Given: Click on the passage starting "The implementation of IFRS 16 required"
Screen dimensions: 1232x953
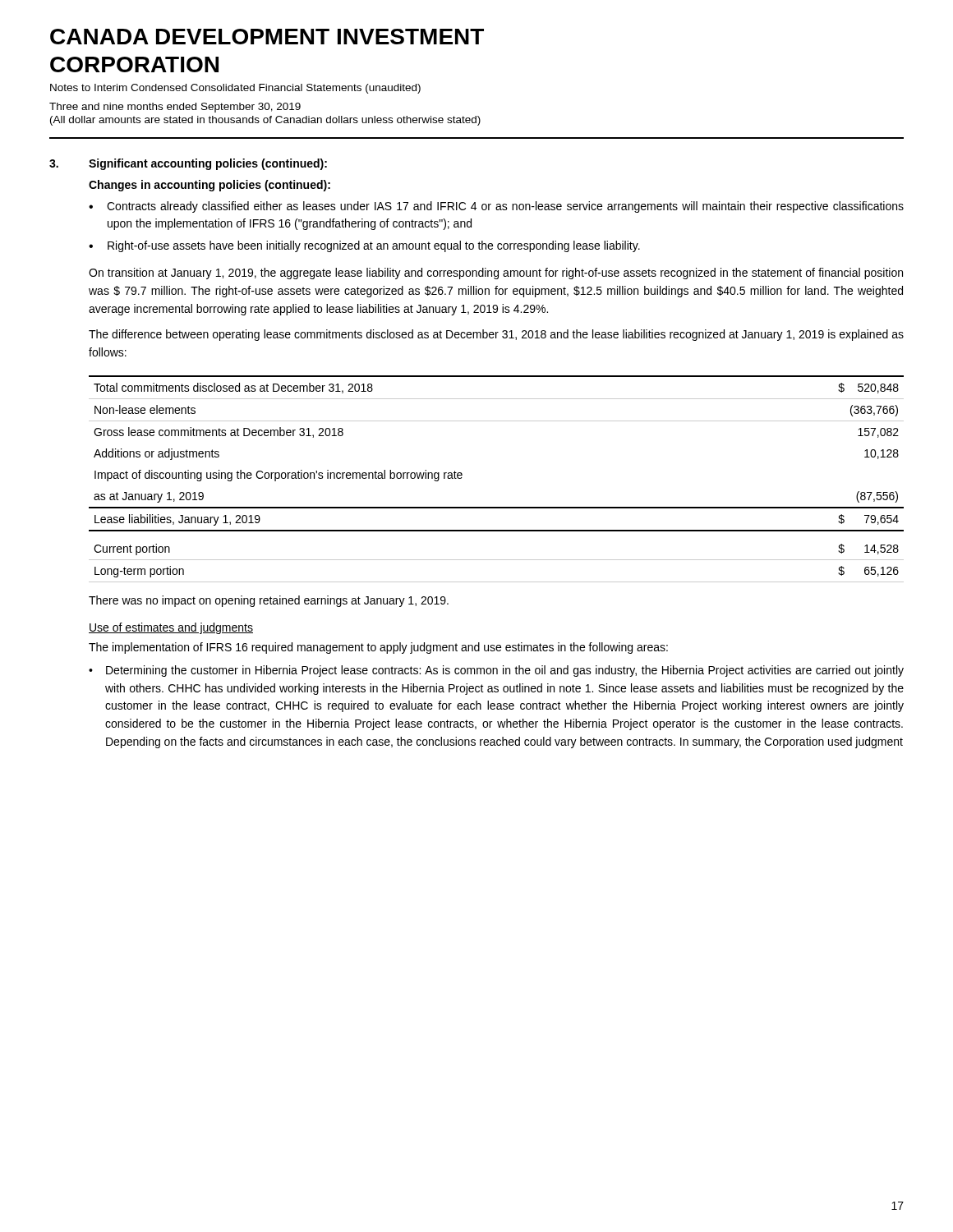Looking at the screenshot, I should 379,647.
